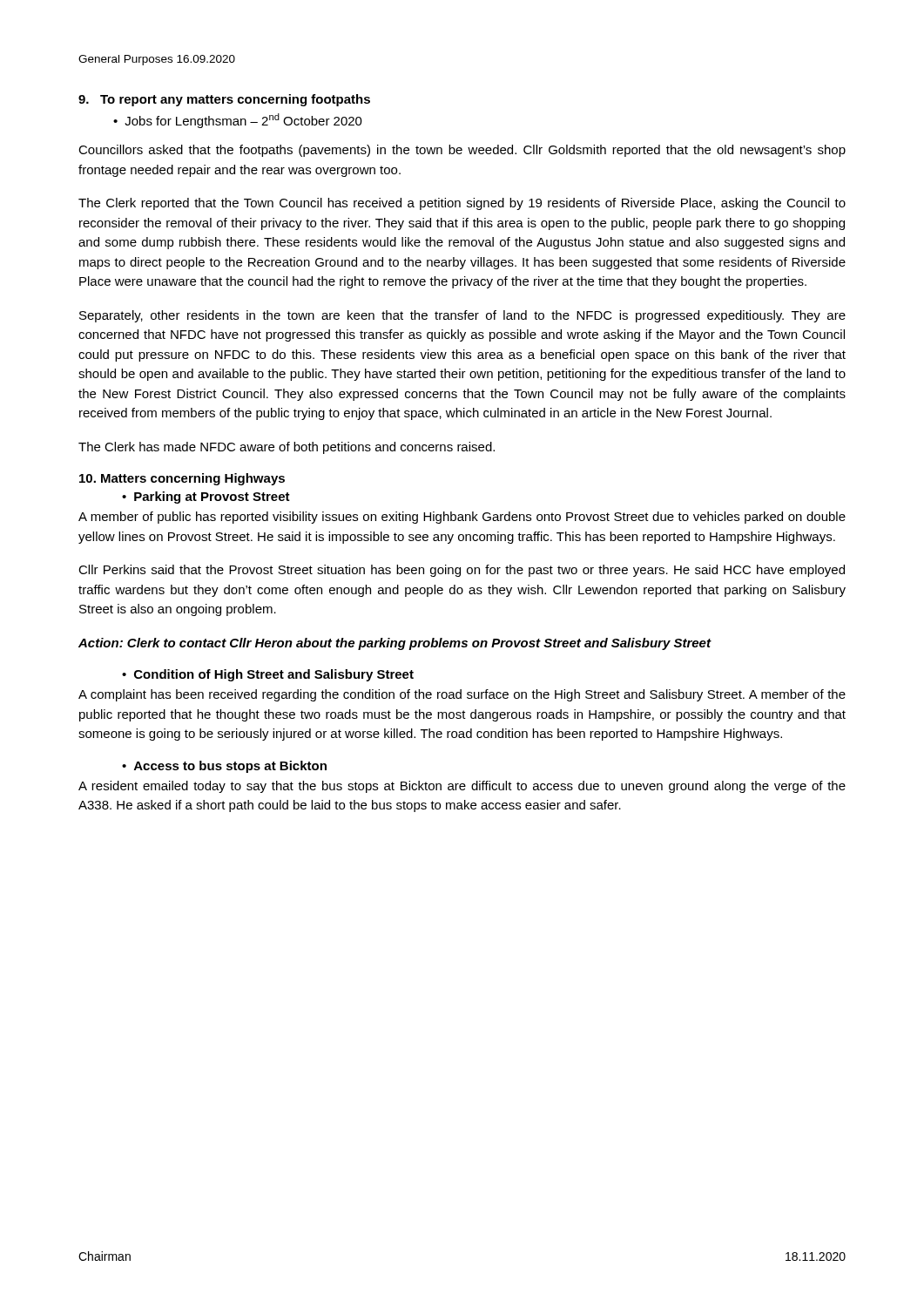The height and width of the screenshot is (1307, 924).
Task: Navigate to the block starting "A resident emailed today to say that"
Action: (x=462, y=795)
